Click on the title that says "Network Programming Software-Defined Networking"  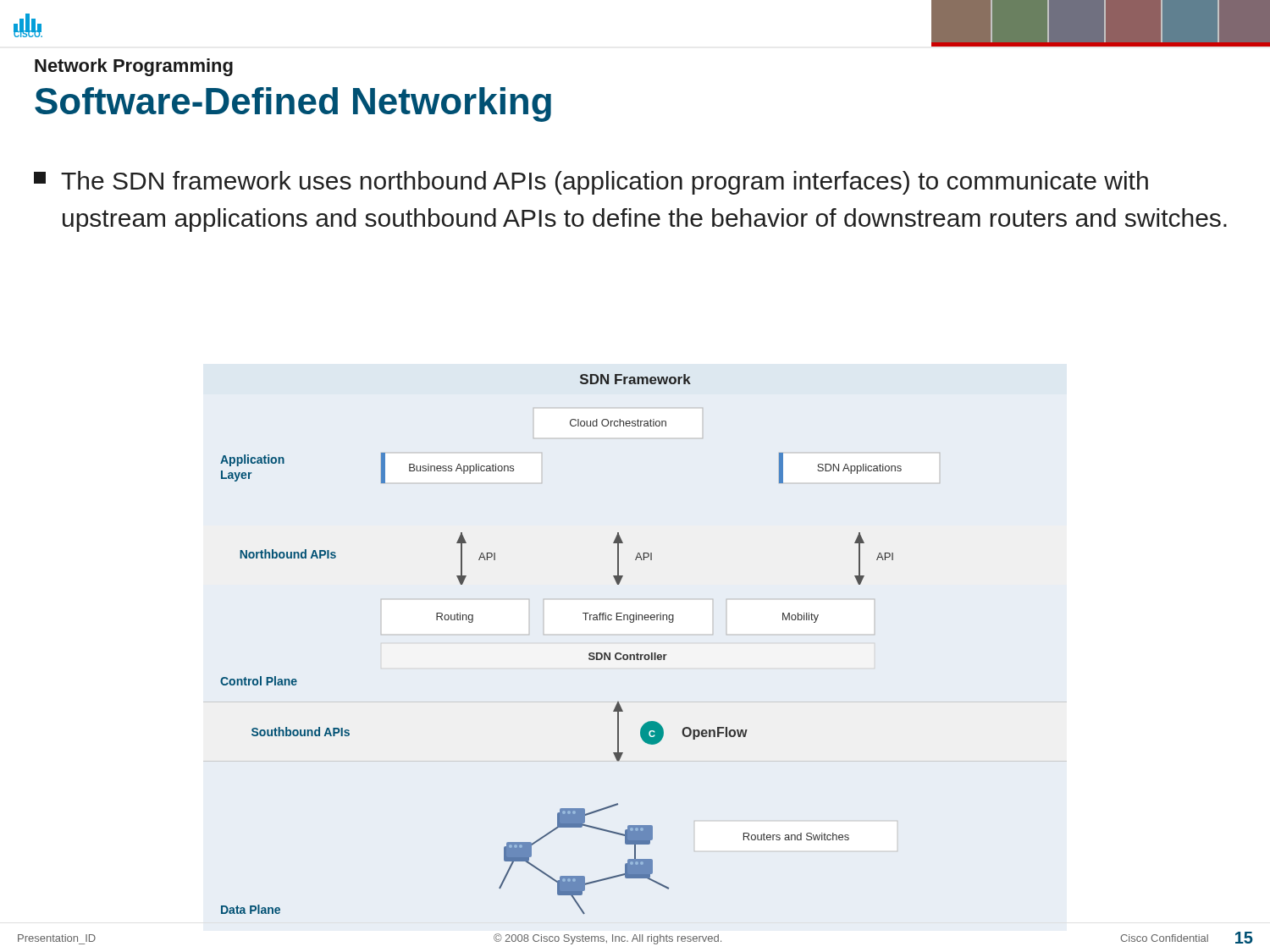click(x=294, y=89)
